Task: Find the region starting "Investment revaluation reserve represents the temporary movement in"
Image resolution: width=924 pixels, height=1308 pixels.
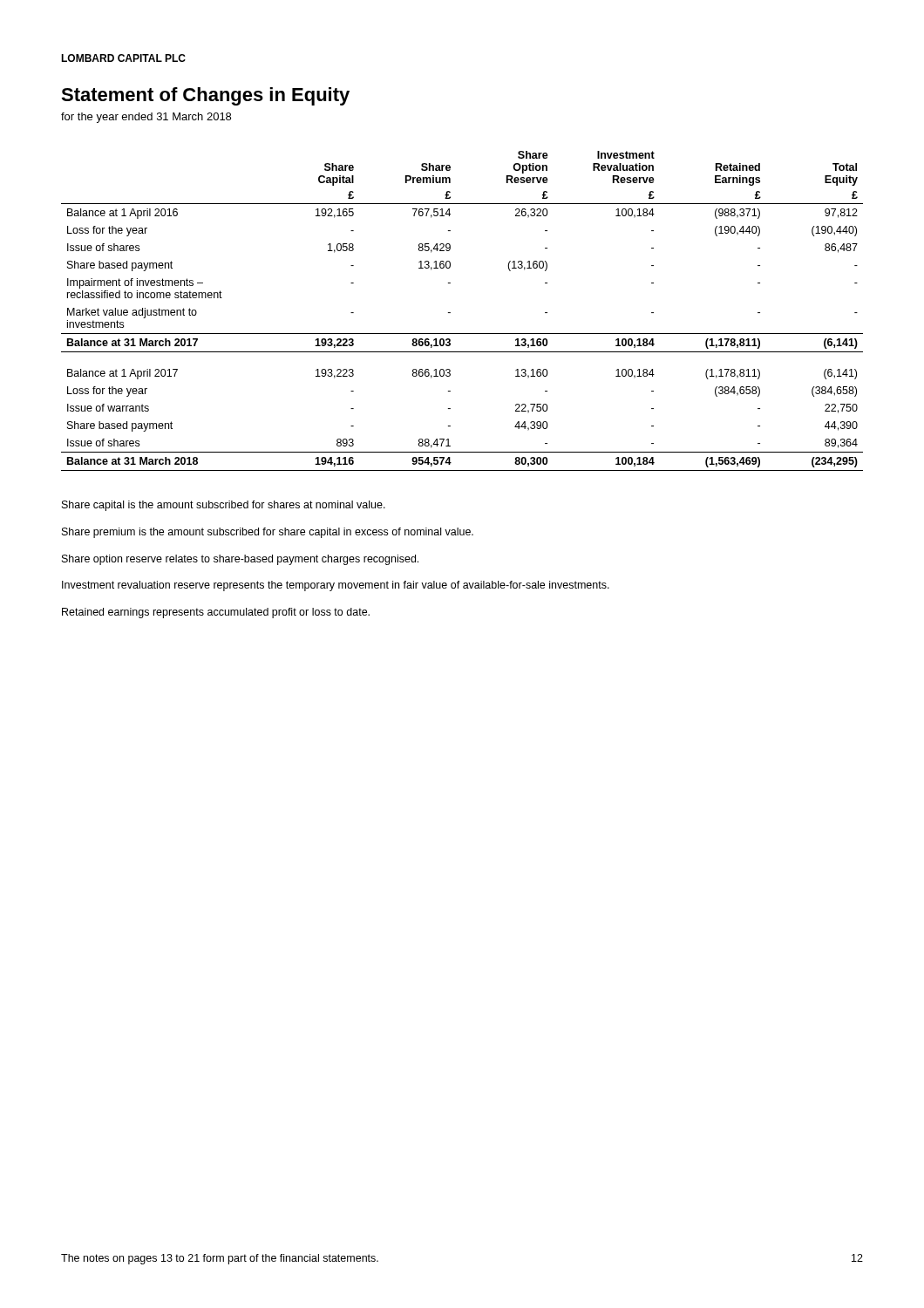Action: click(335, 585)
